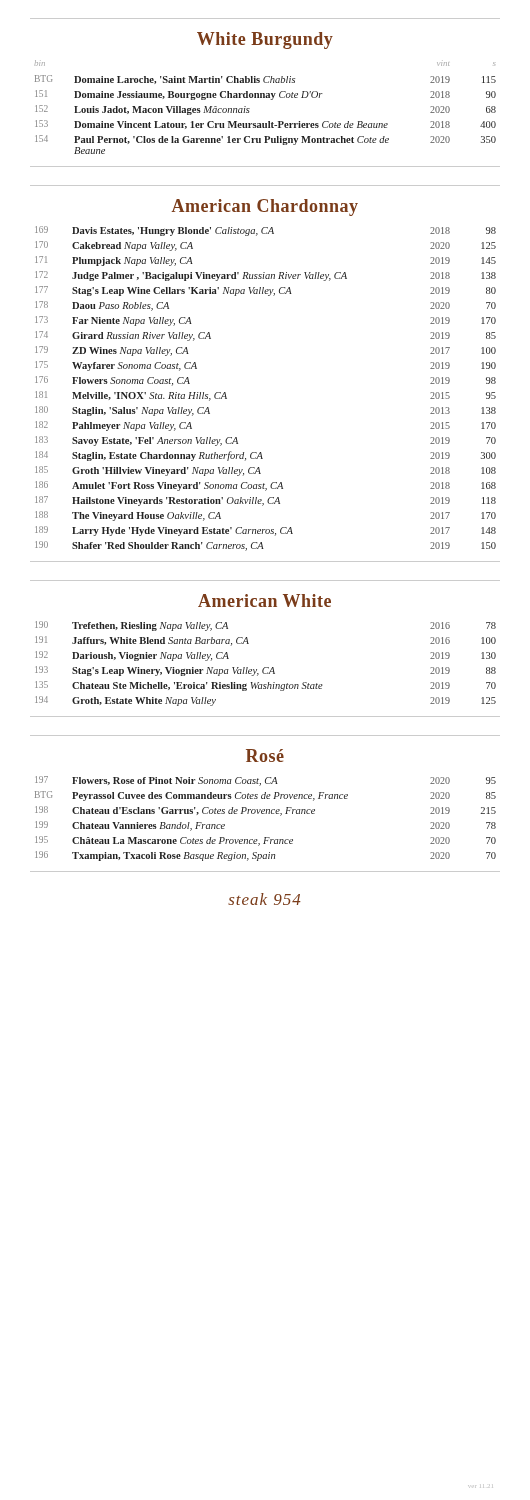Find the section header on this page that starts "Rosé 197 Flowers, Rose of Pinot Noir Sonoma"
Image resolution: width=530 pixels, height=1500 pixels.
click(x=265, y=800)
